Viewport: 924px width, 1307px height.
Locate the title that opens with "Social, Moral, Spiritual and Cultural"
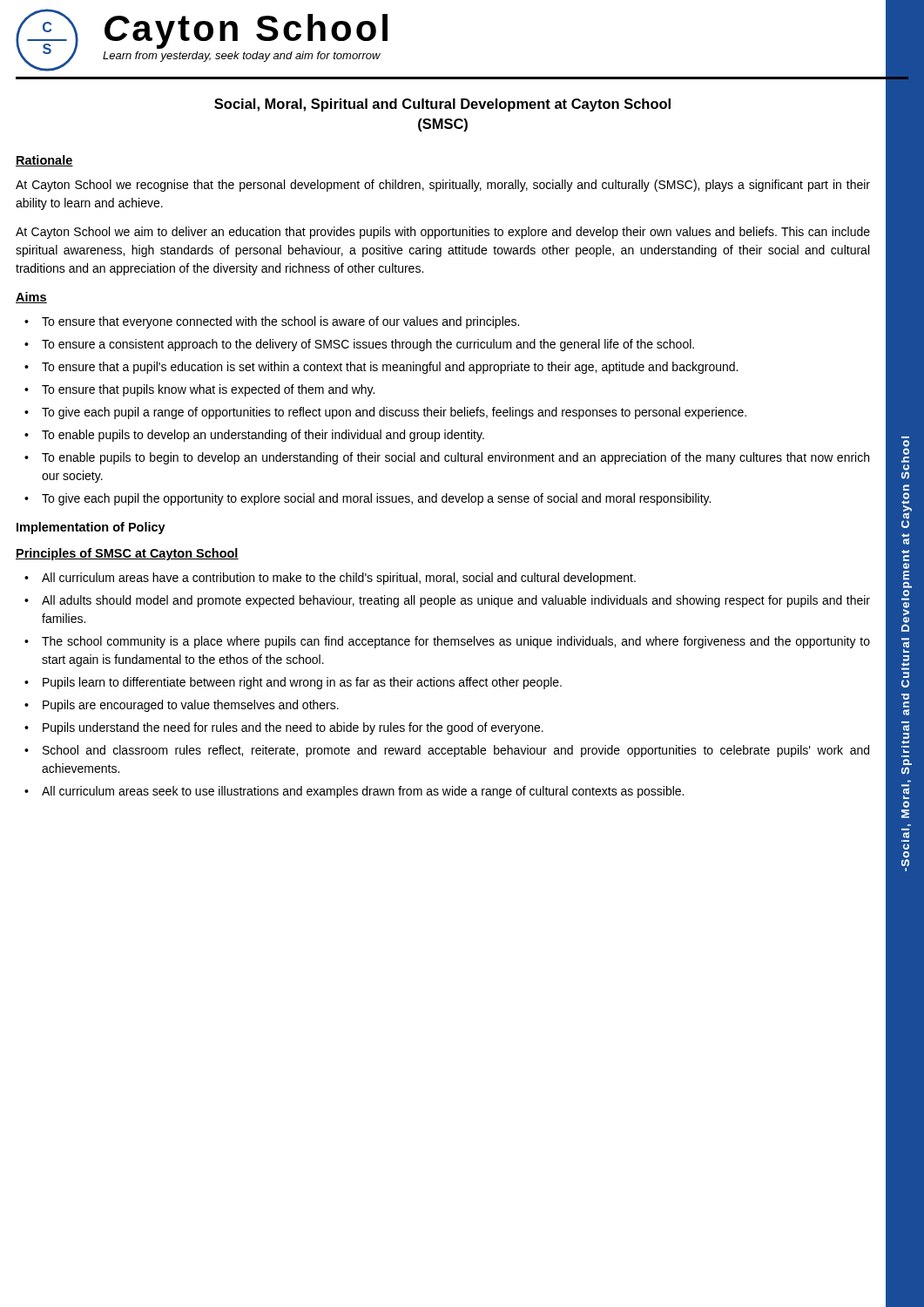(x=443, y=114)
